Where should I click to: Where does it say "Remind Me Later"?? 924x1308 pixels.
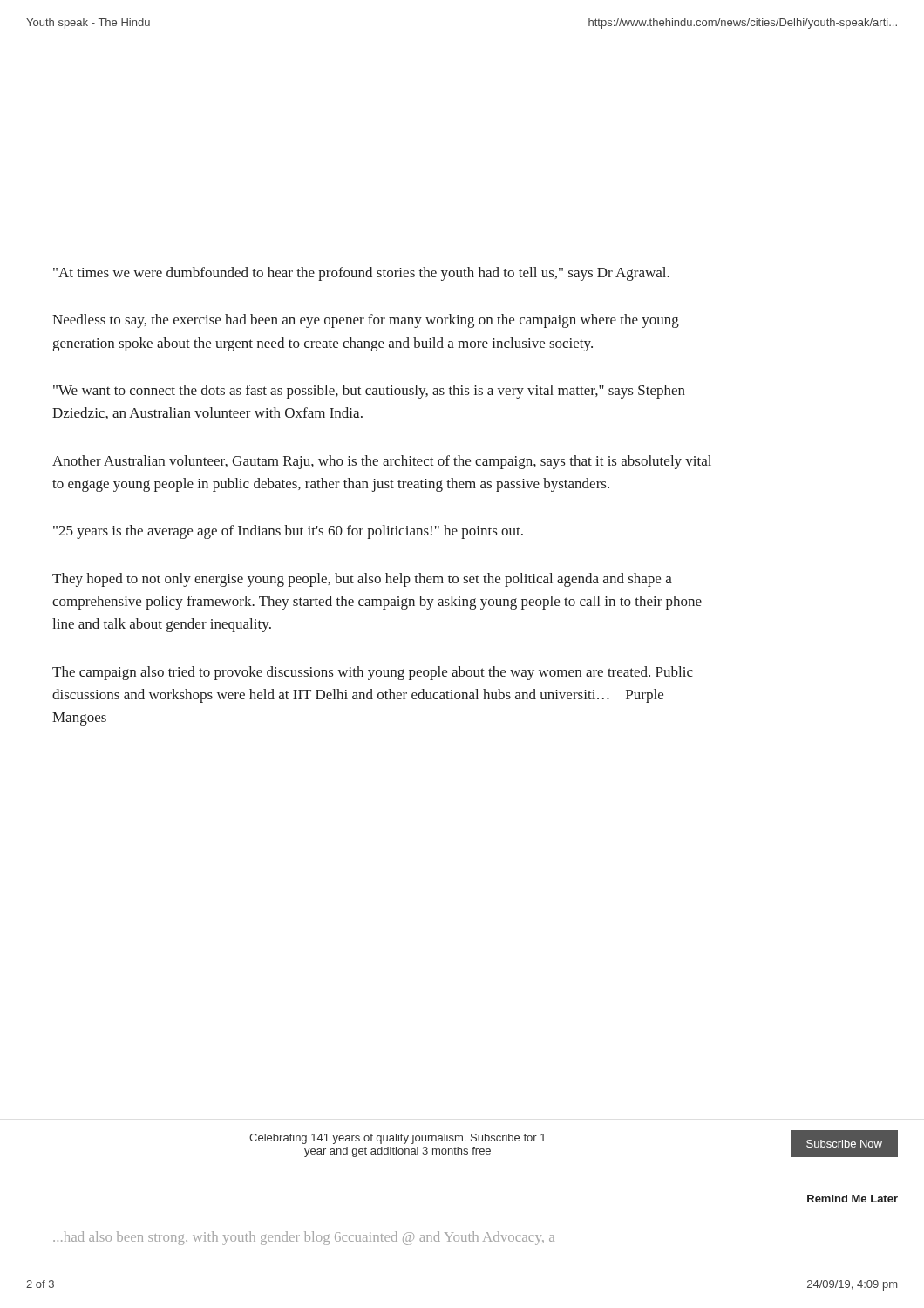pyautogui.click(x=852, y=1199)
